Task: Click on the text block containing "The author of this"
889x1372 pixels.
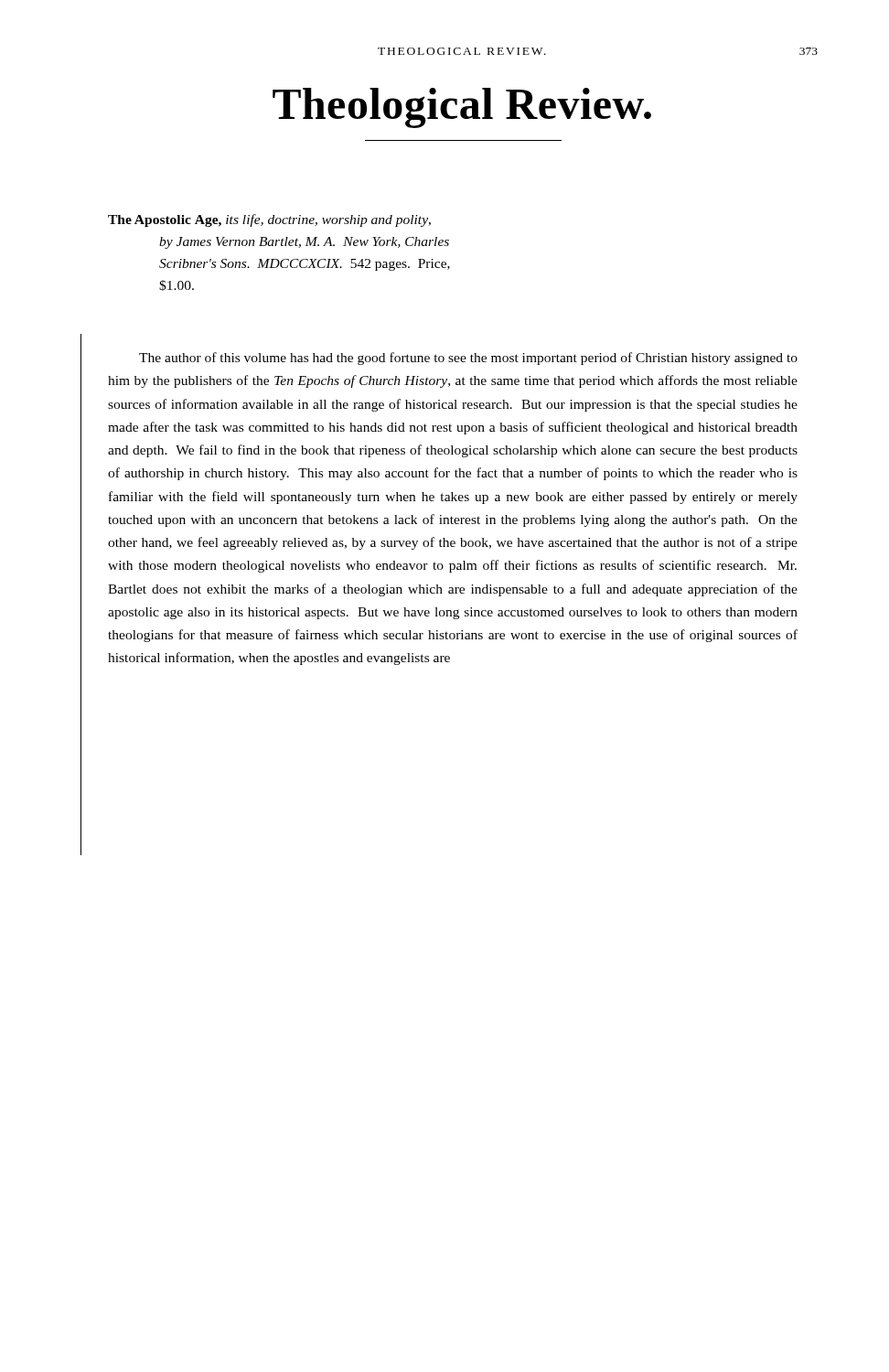Action: pyautogui.click(x=453, y=507)
